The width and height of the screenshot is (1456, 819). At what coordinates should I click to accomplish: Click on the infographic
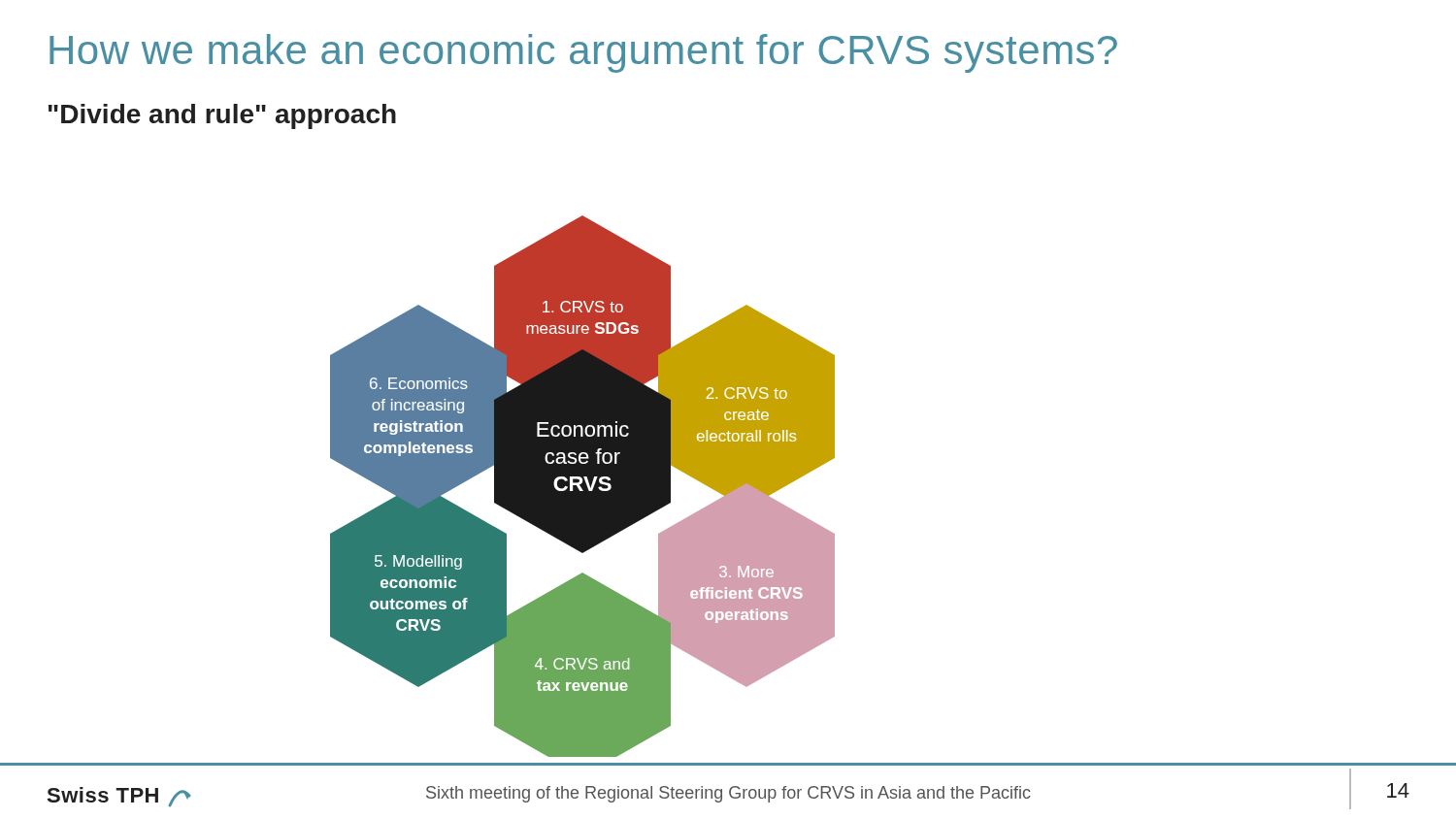(582, 442)
